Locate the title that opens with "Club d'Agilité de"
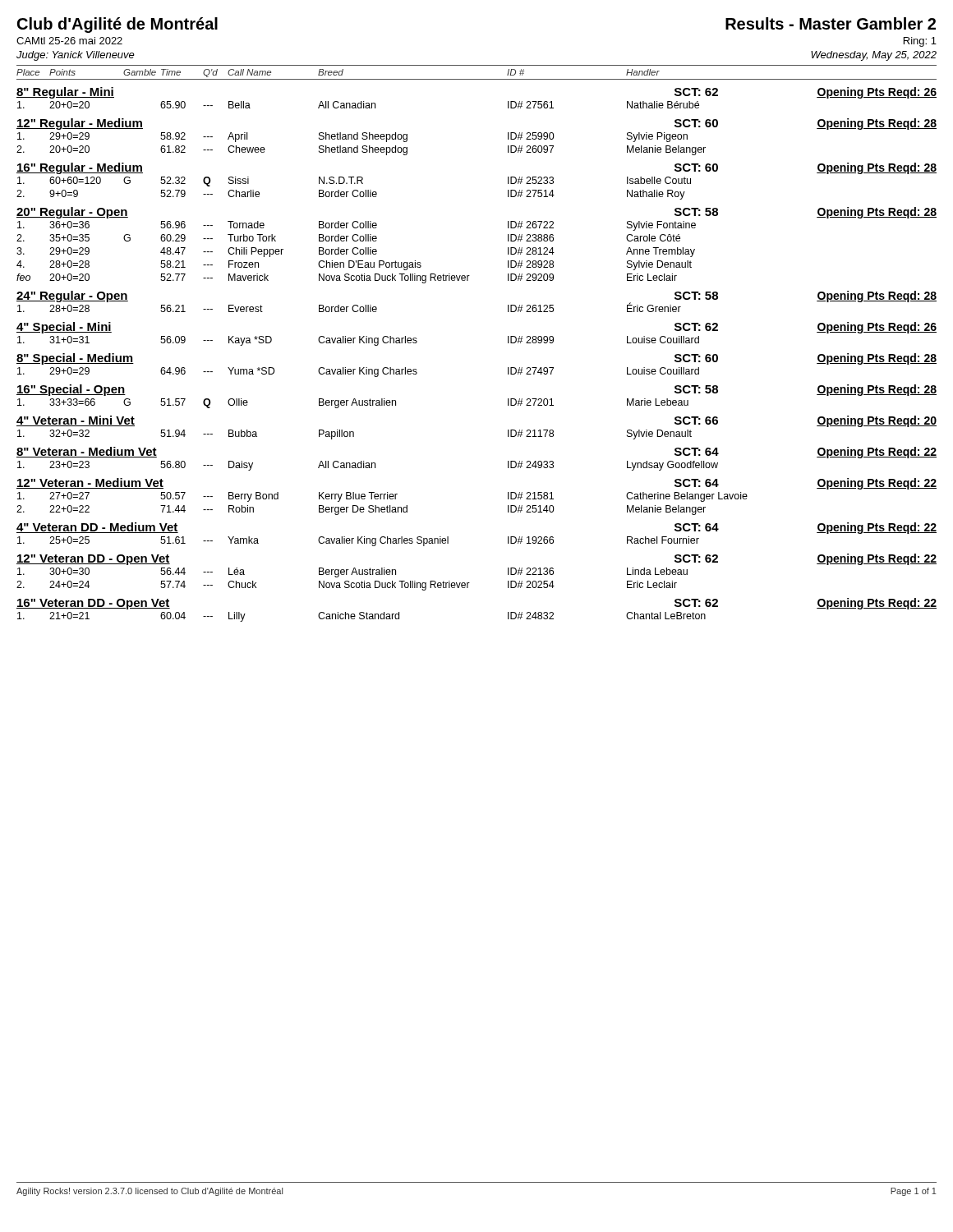 click(x=117, y=24)
